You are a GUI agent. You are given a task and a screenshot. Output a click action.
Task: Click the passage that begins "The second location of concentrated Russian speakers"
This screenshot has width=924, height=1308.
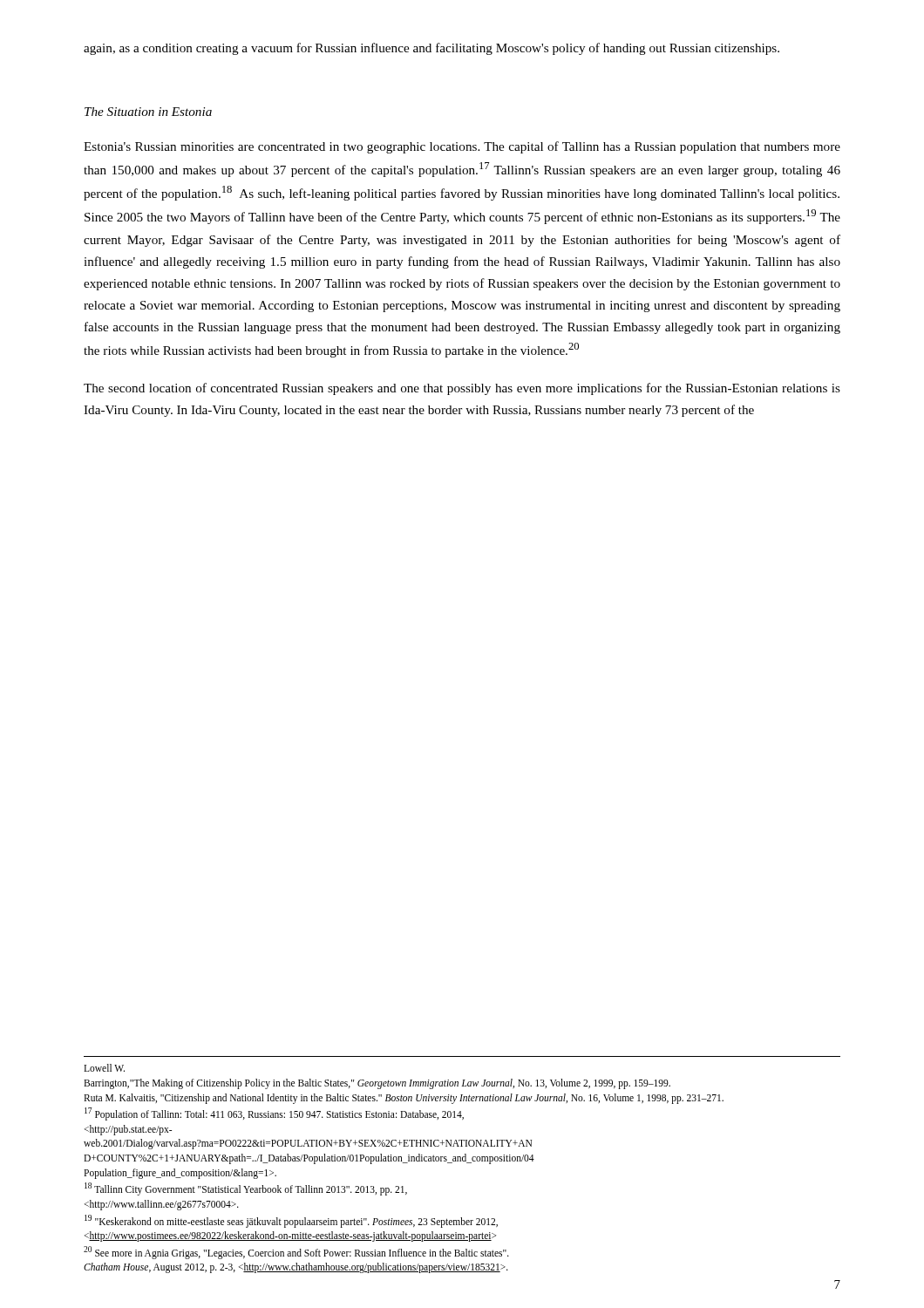click(462, 399)
